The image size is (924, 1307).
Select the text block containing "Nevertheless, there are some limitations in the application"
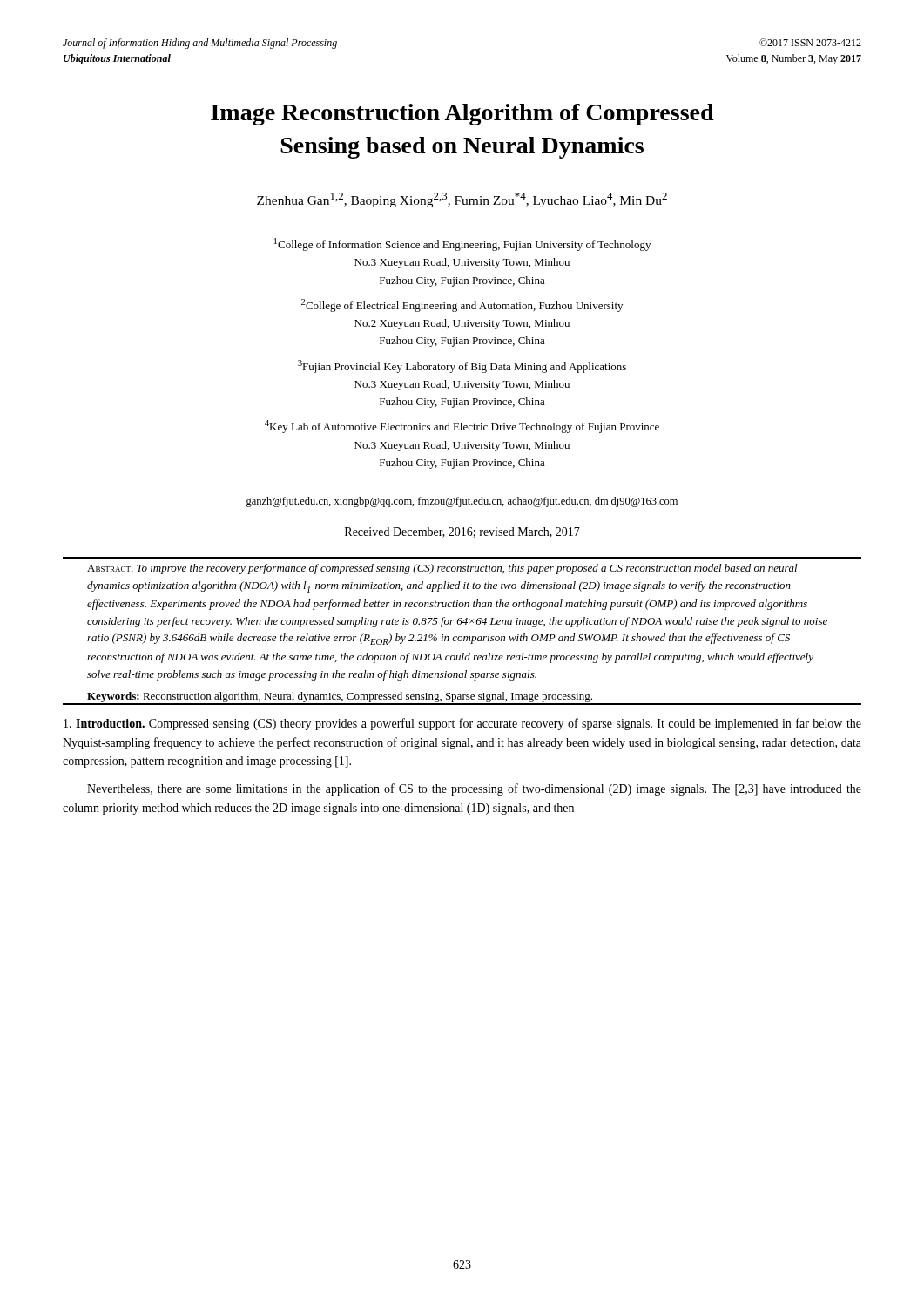(x=462, y=799)
